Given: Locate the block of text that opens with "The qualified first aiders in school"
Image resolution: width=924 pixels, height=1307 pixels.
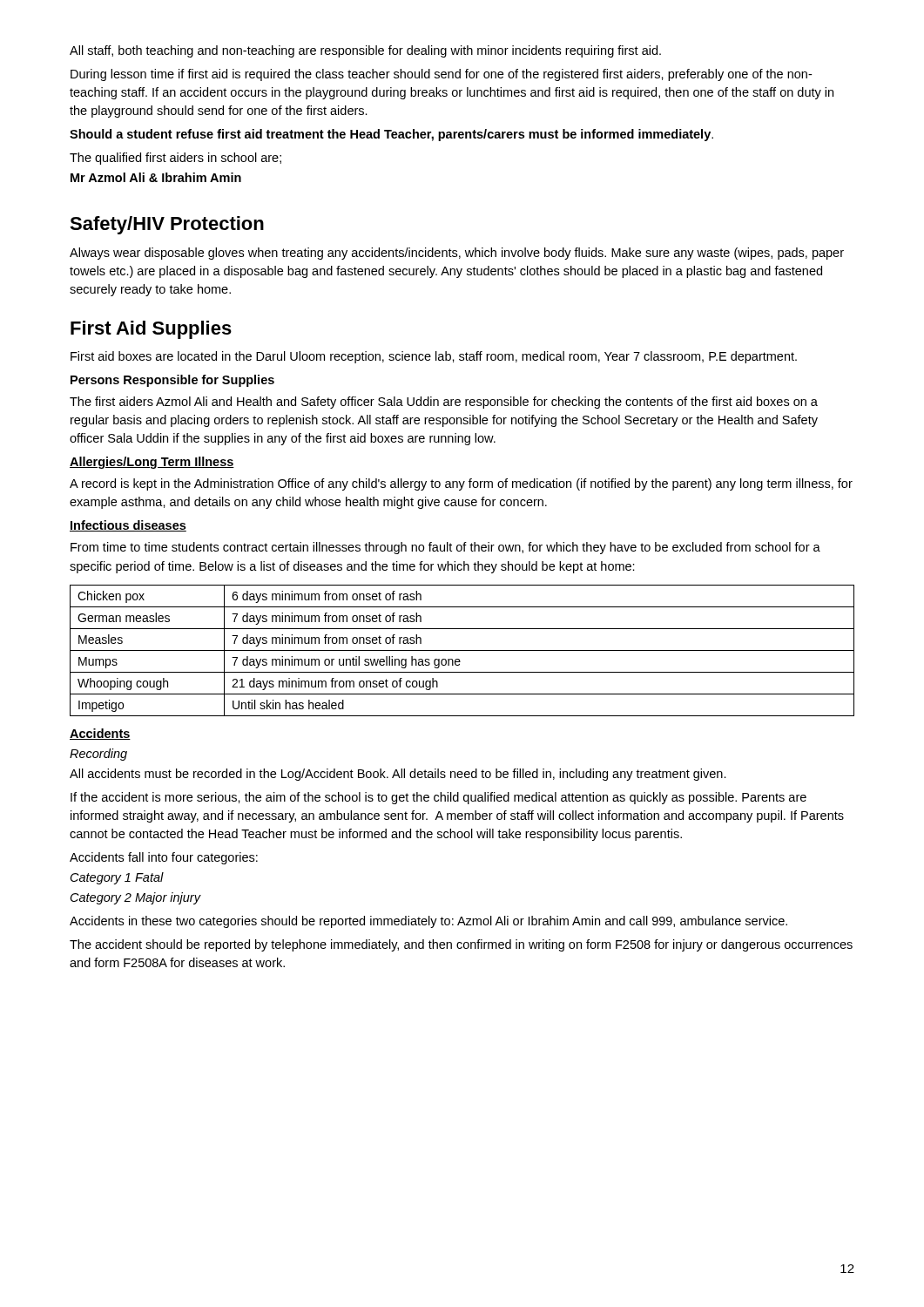Looking at the screenshot, I should [x=176, y=158].
